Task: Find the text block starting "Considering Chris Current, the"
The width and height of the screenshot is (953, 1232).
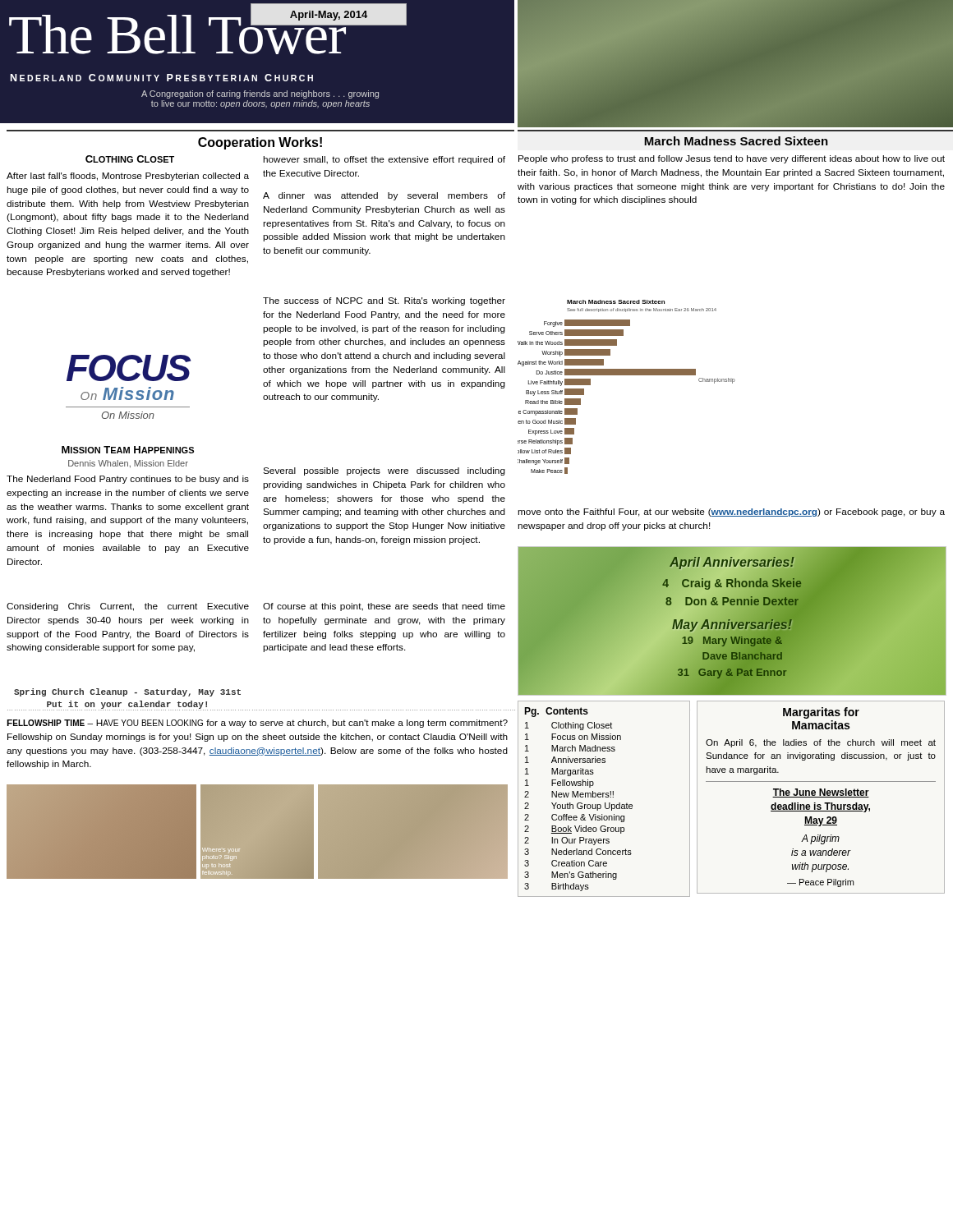Action: [128, 627]
